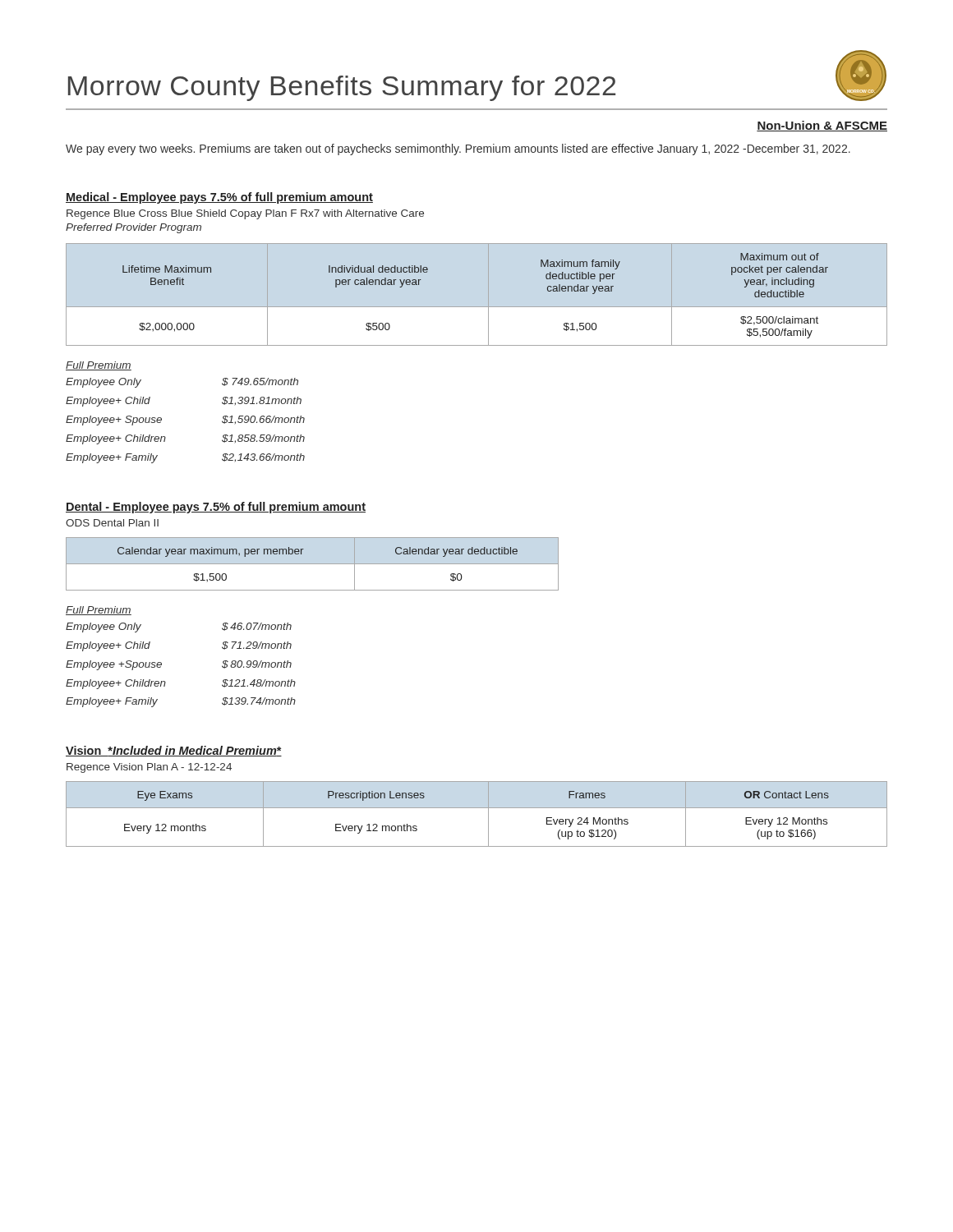
Task: Select the table that reads "Eye Exams"
Action: click(476, 814)
